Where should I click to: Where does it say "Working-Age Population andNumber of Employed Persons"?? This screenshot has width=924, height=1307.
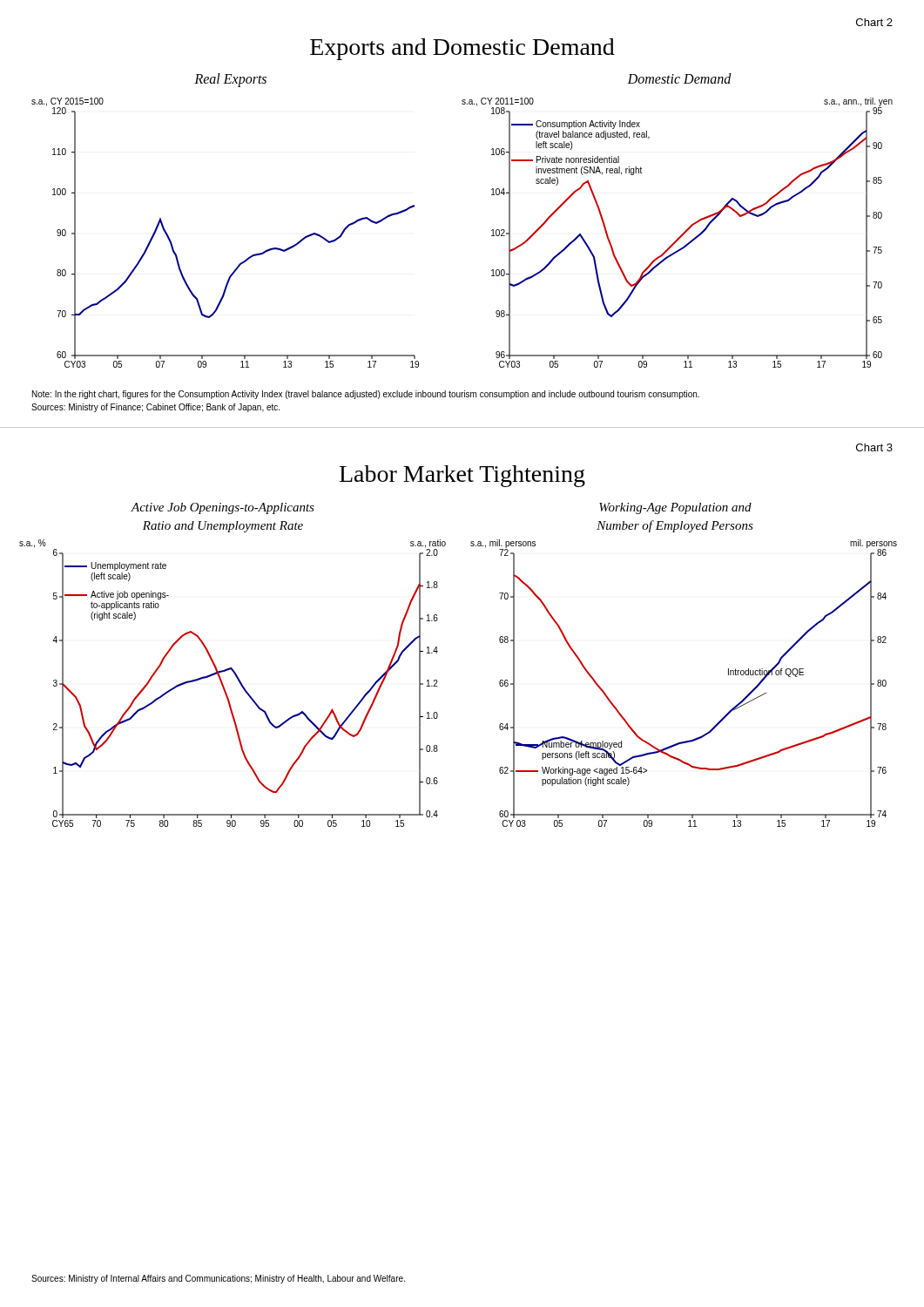(x=675, y=516)
